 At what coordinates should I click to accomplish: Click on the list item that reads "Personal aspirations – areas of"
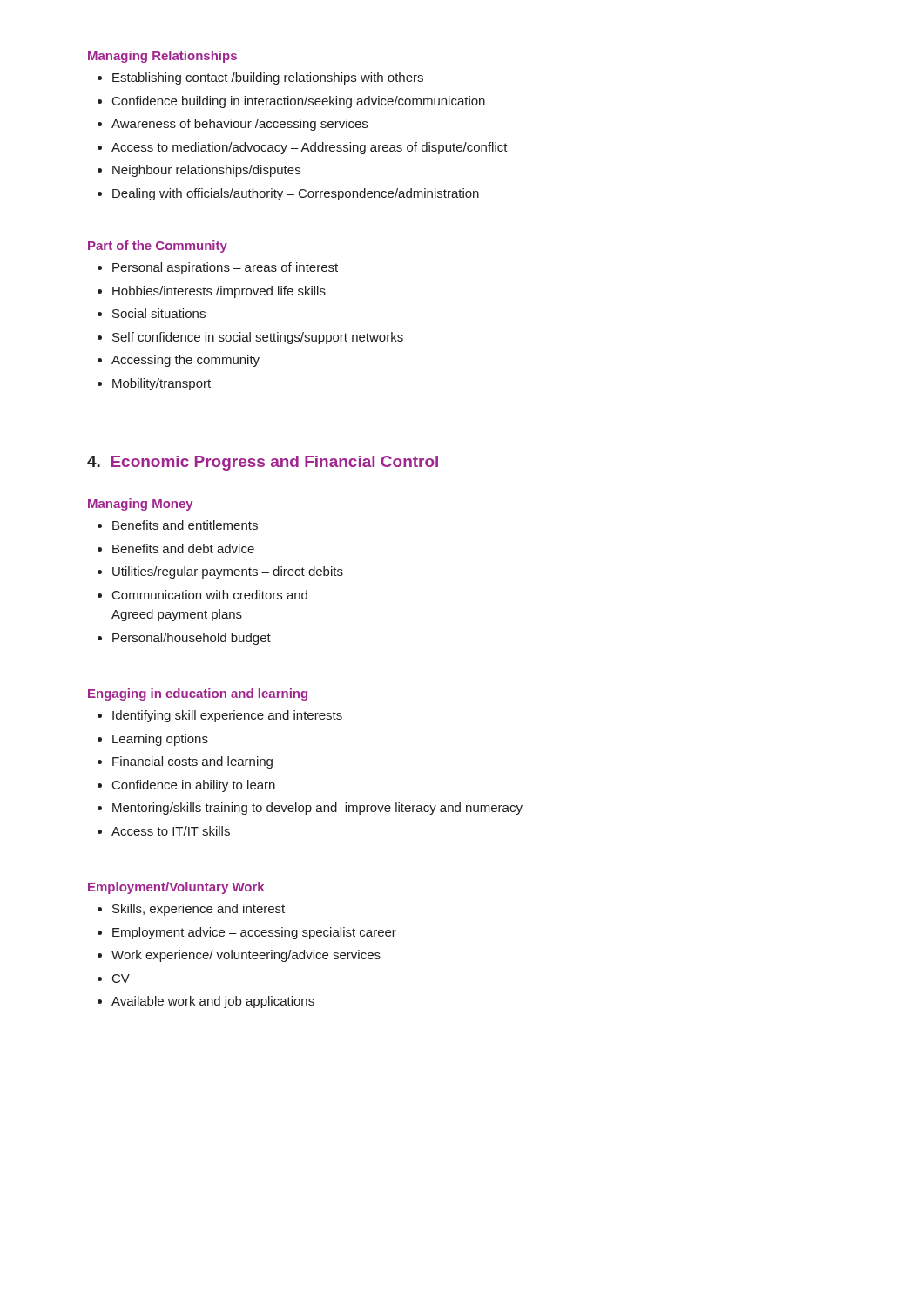pos(225,267)
